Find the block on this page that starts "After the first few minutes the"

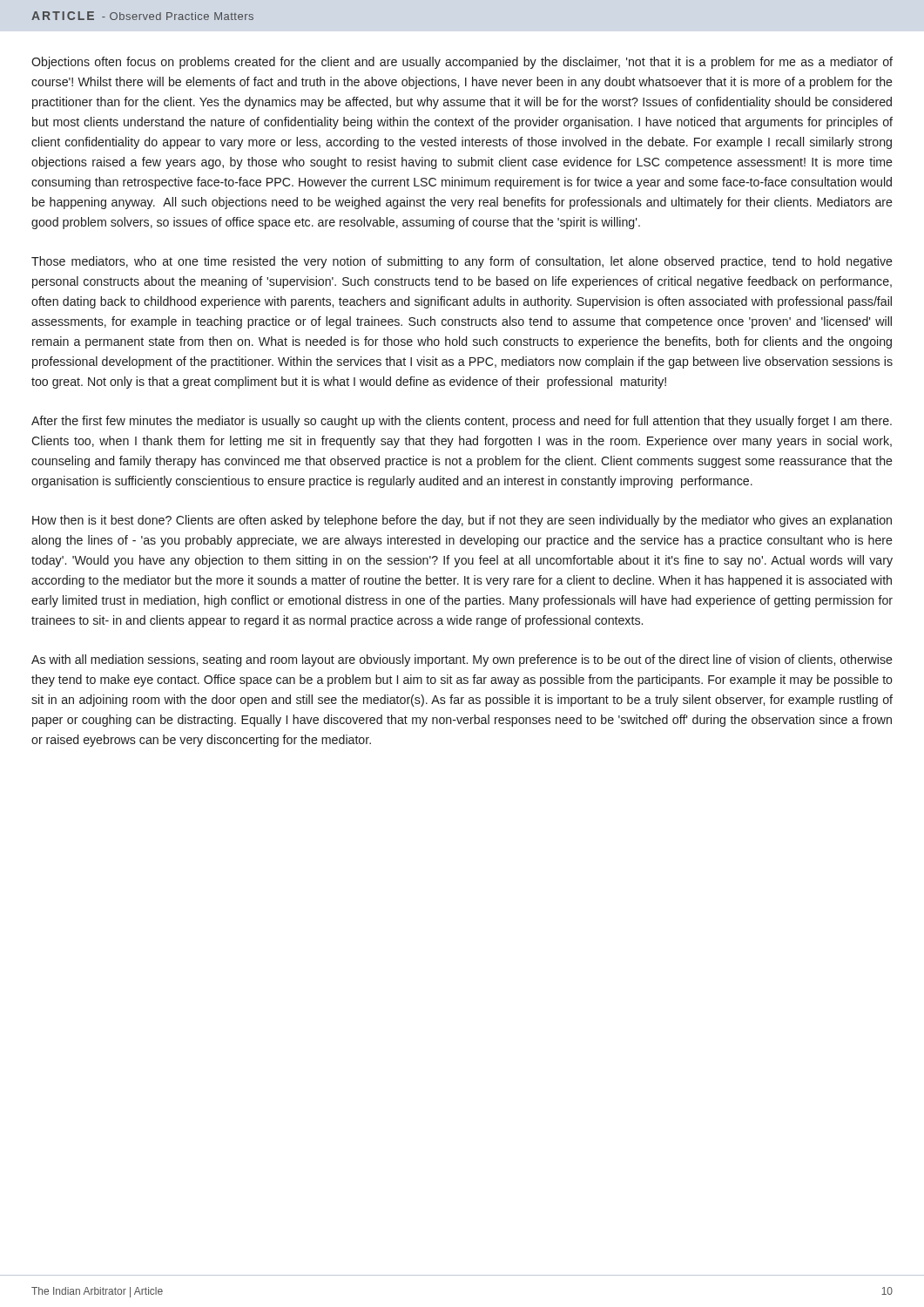pyautogui.click(x=462, y=451)
